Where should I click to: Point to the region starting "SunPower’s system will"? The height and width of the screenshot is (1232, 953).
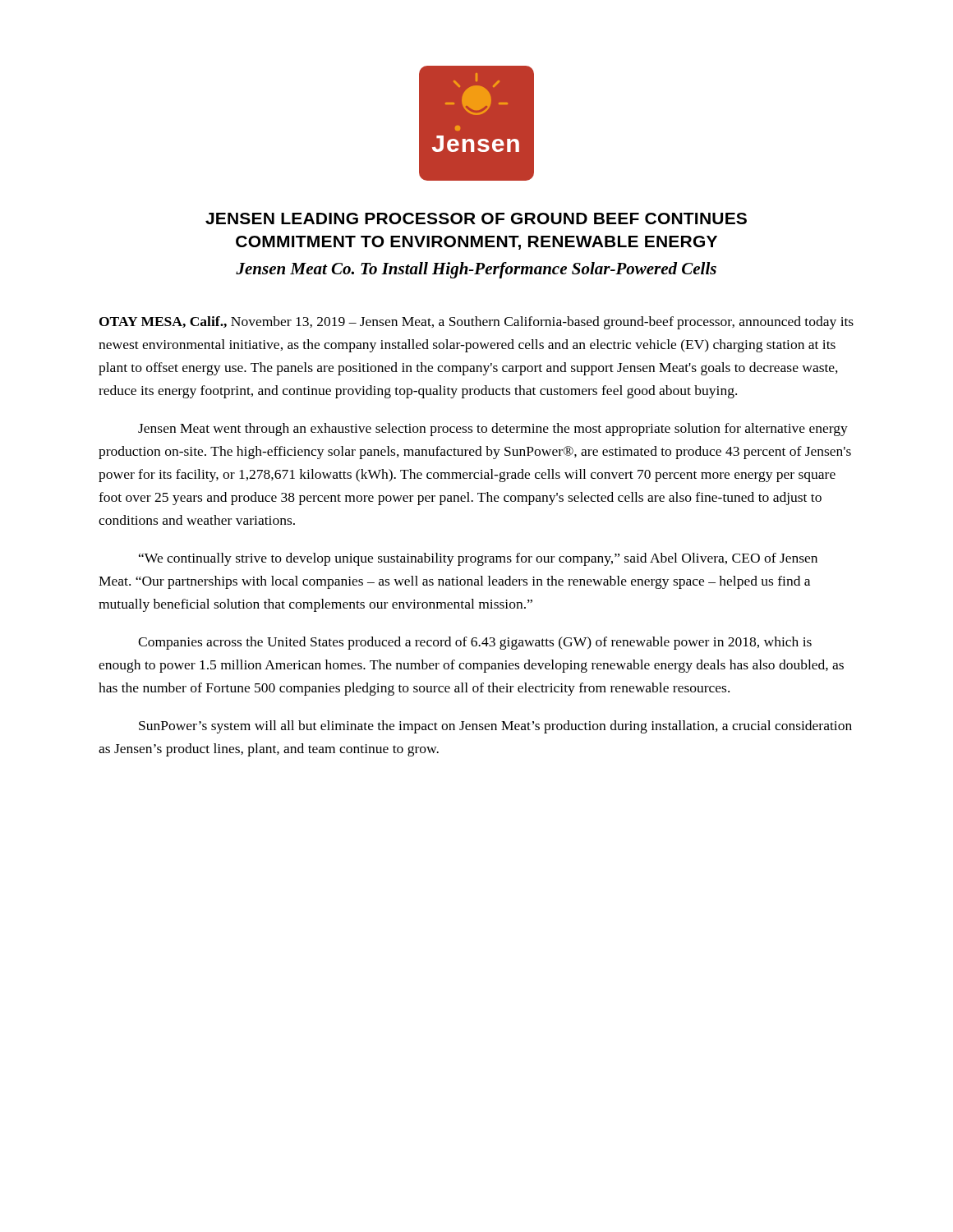(x=475, y=737)
